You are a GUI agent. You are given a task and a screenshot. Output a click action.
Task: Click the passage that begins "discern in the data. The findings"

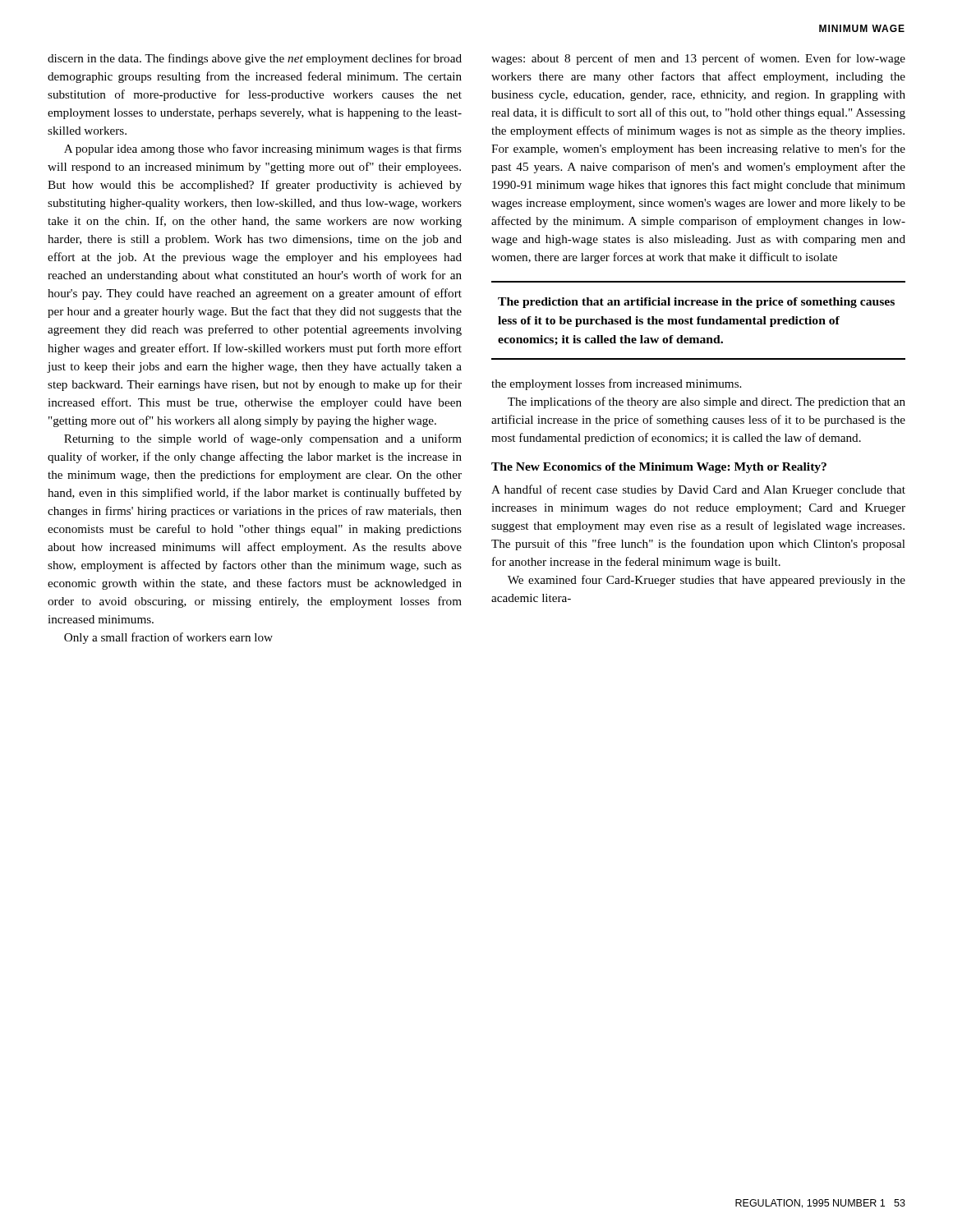click(255, 348)
